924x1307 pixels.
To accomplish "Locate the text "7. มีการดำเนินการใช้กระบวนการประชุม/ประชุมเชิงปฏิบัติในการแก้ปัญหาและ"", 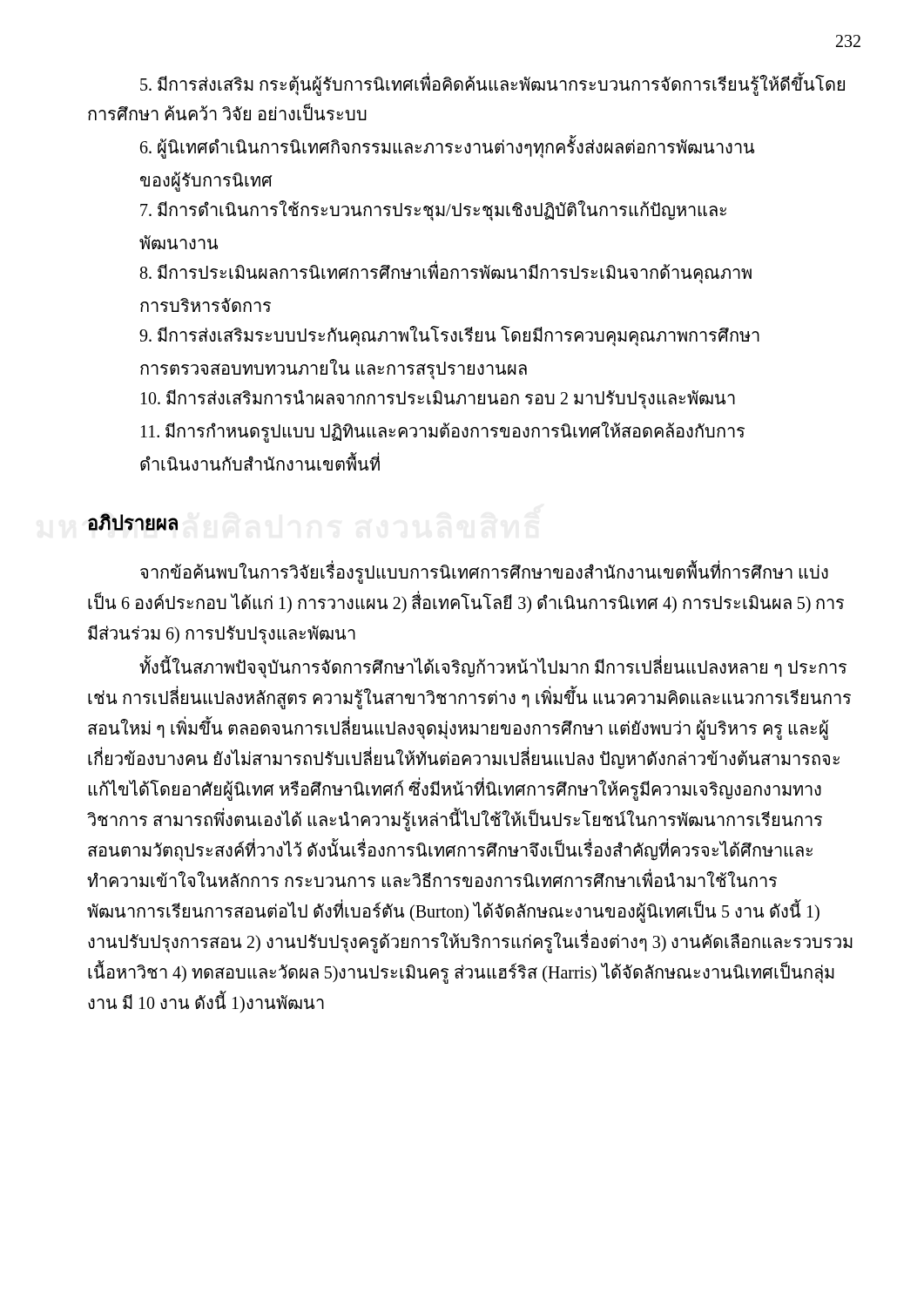I will [x=433, y=210].
